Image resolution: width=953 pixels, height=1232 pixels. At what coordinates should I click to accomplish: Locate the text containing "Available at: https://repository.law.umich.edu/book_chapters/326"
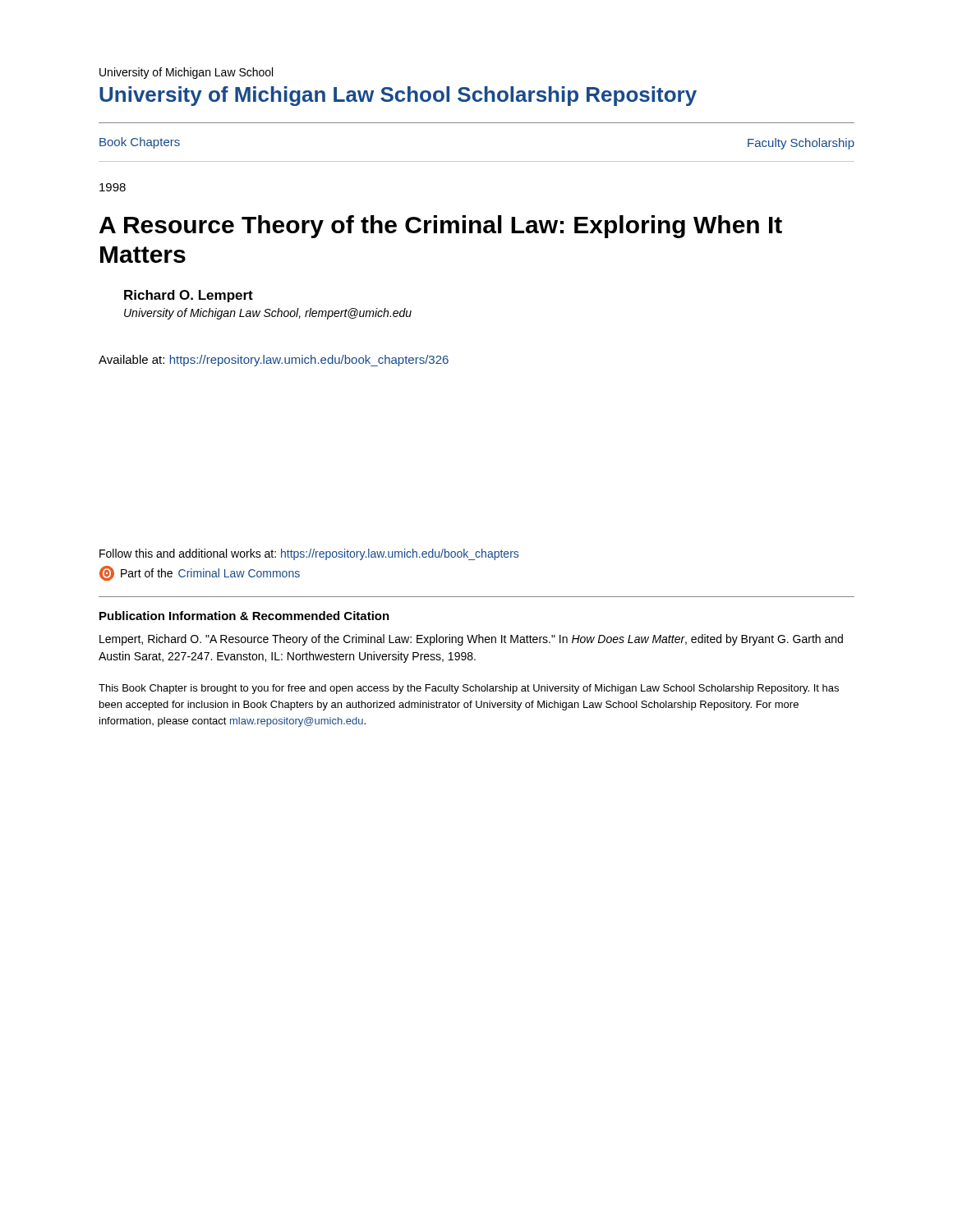(x=274, y=359)
